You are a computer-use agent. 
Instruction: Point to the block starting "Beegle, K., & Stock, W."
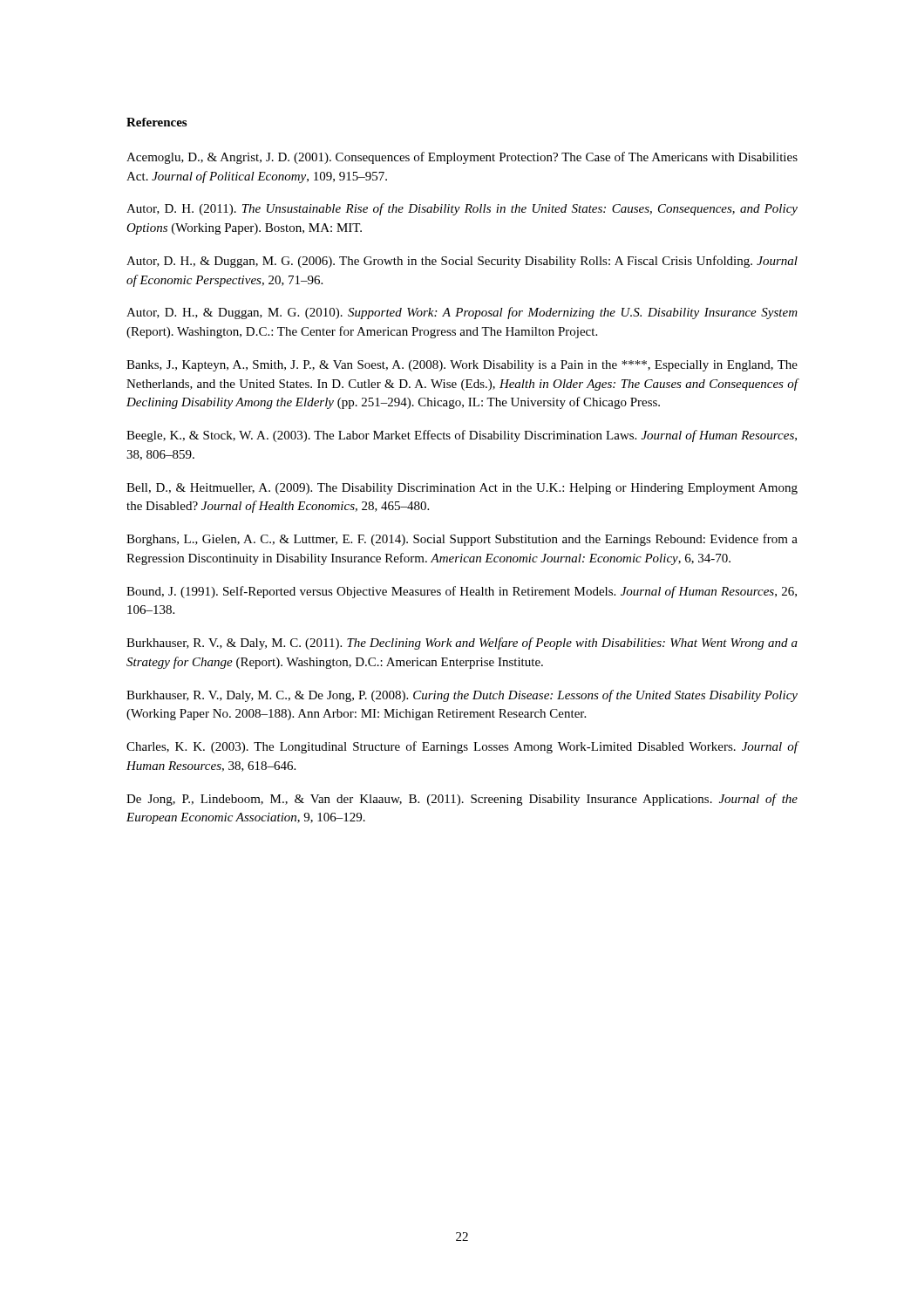pyautogui.click(x=462, y=445)
